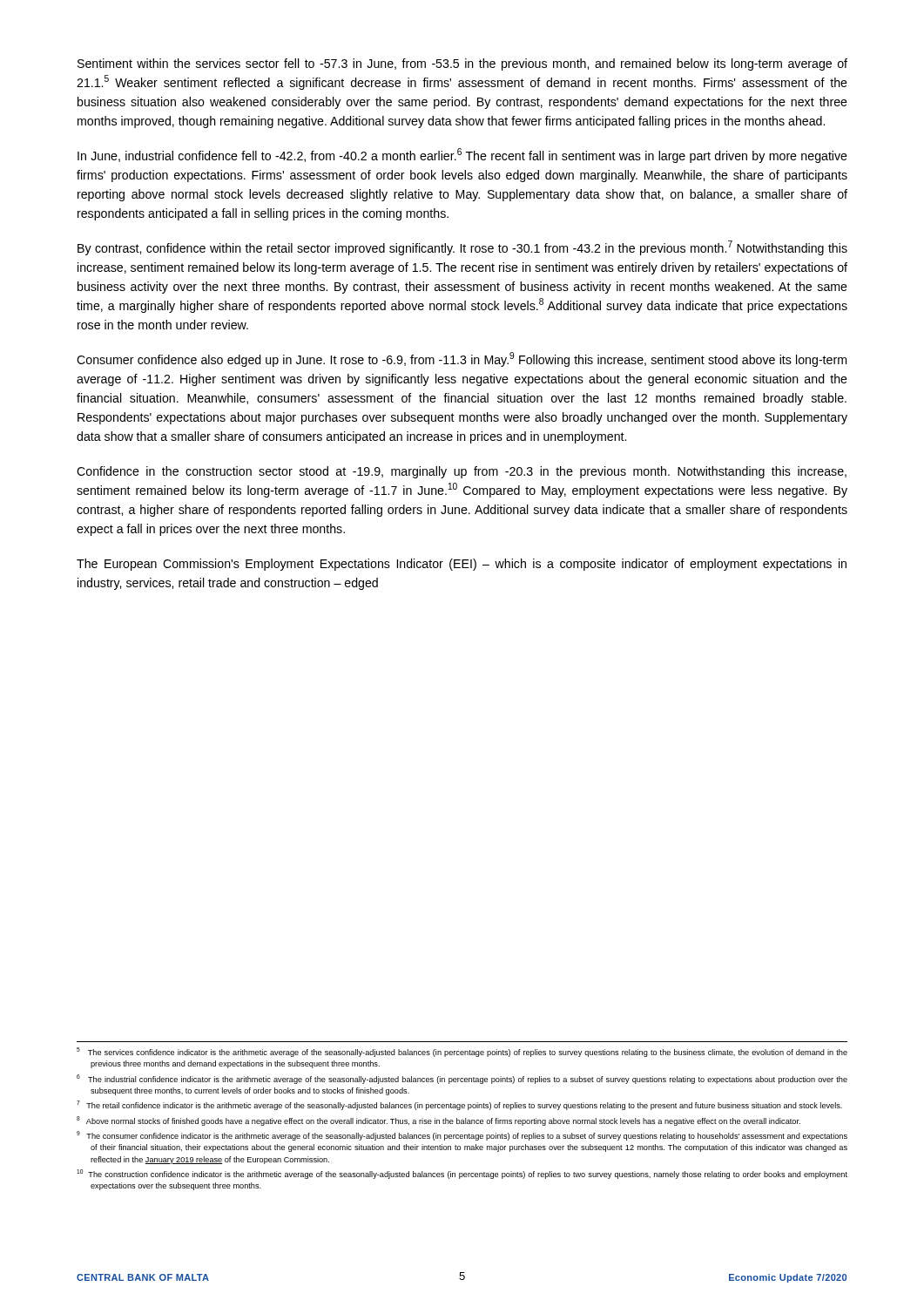The height and width of the screenshot is (1307, 924).
Task: Select the text block that reads "By contrast, confidence within the retail sector"
Action: 462,287
